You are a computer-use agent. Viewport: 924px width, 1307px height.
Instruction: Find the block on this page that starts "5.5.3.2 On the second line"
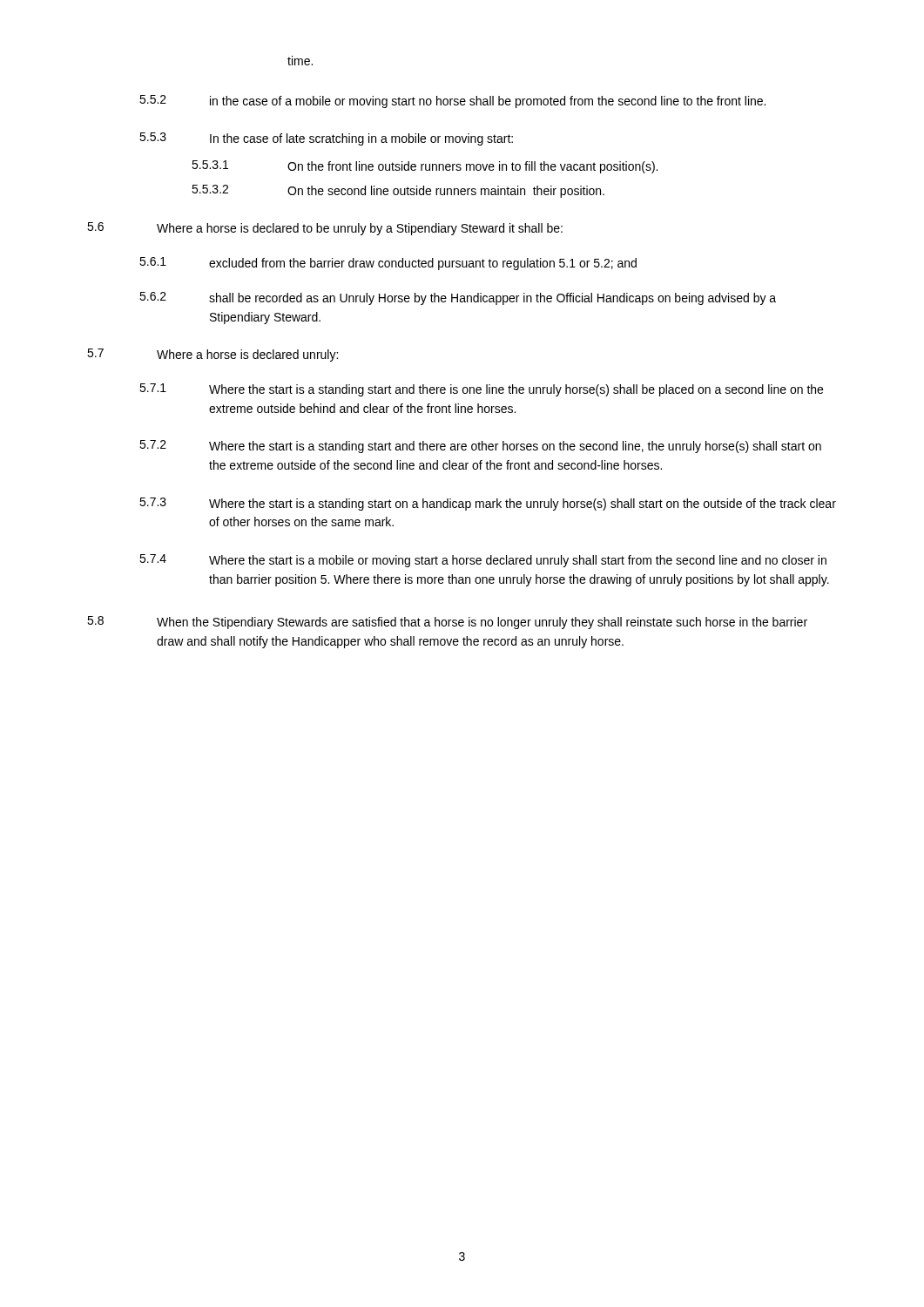click(514, 191)
